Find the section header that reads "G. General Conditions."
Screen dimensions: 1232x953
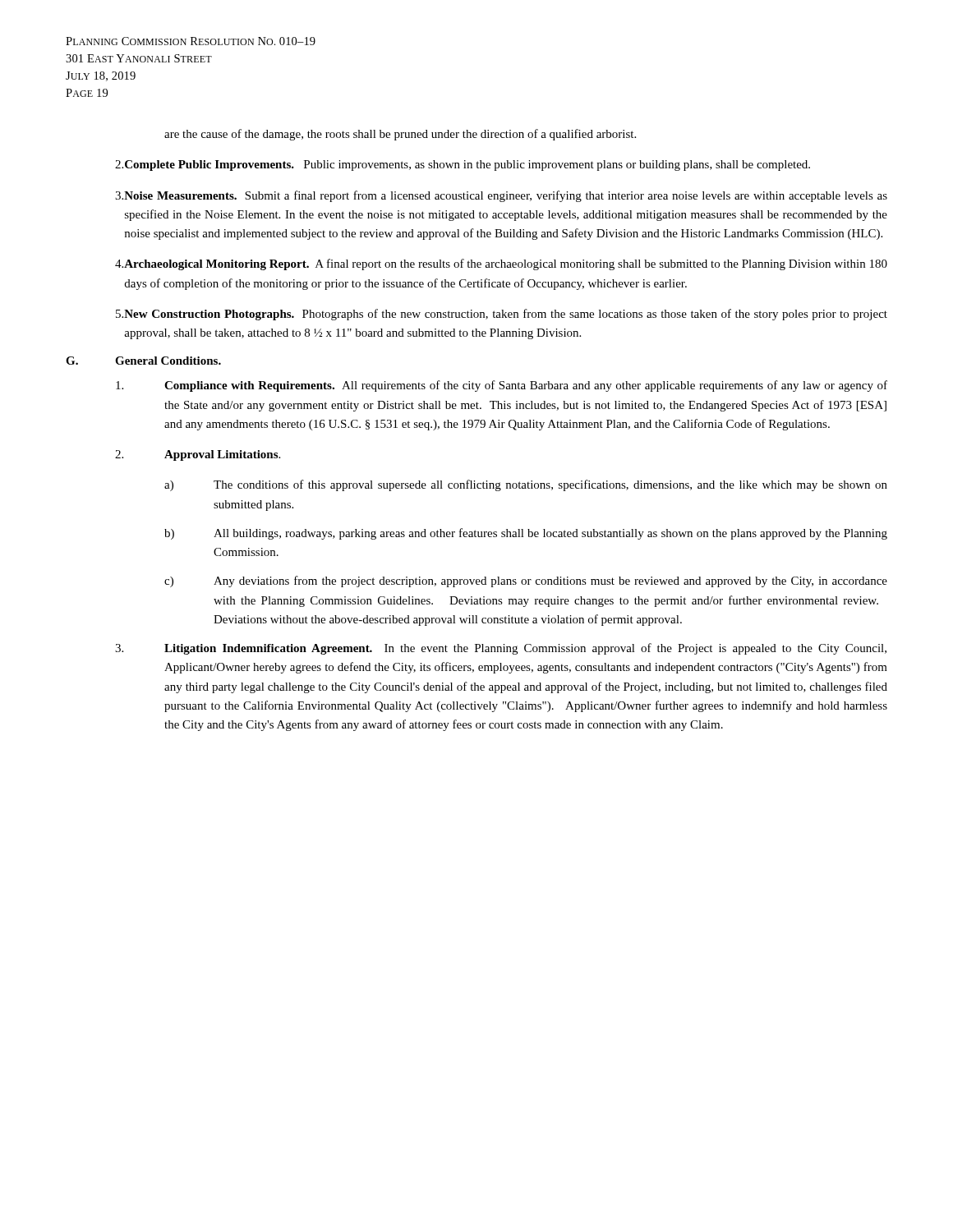click(x=143, y=361)
